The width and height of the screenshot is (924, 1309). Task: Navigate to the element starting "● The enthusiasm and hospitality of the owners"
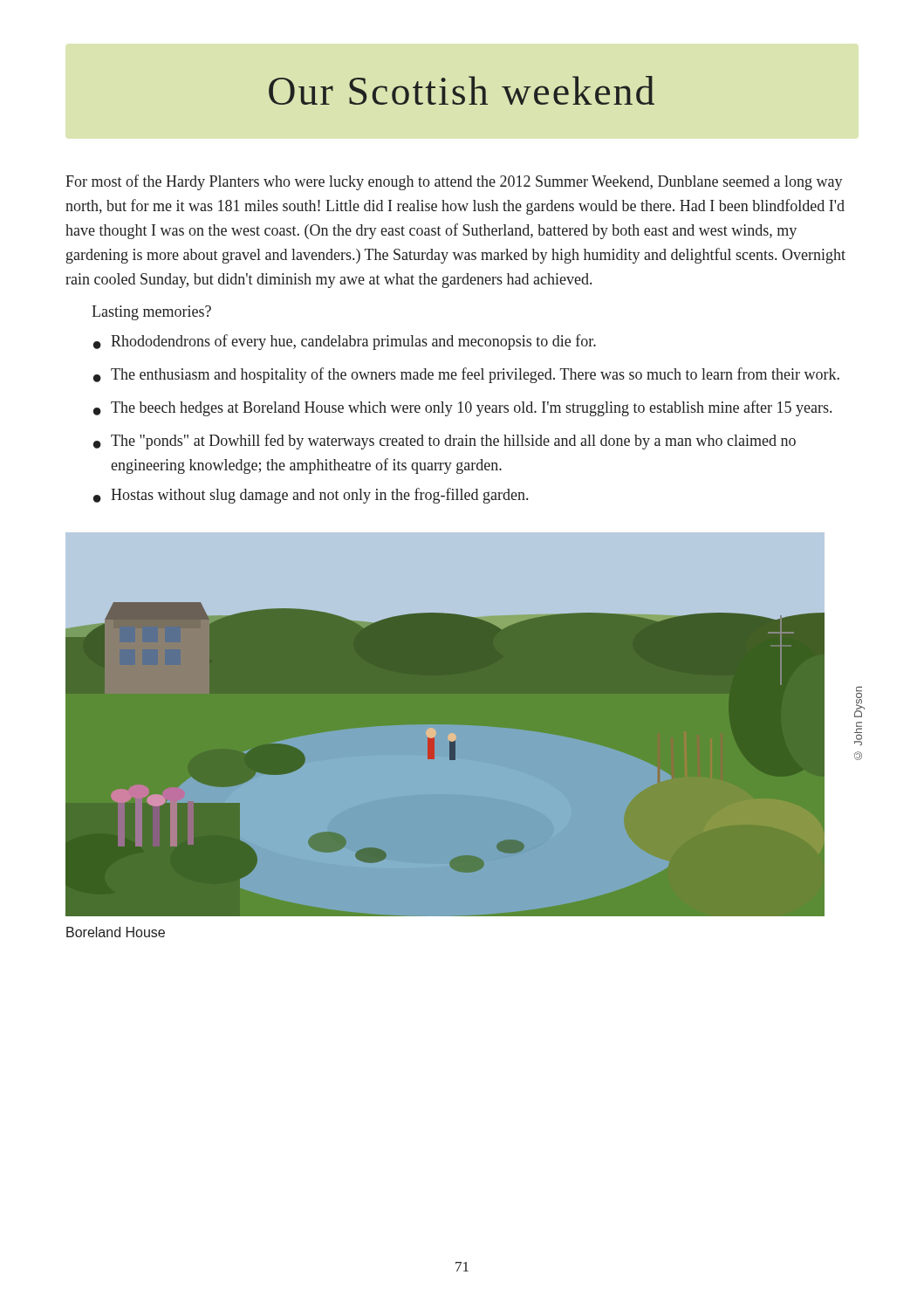[475, 377]
